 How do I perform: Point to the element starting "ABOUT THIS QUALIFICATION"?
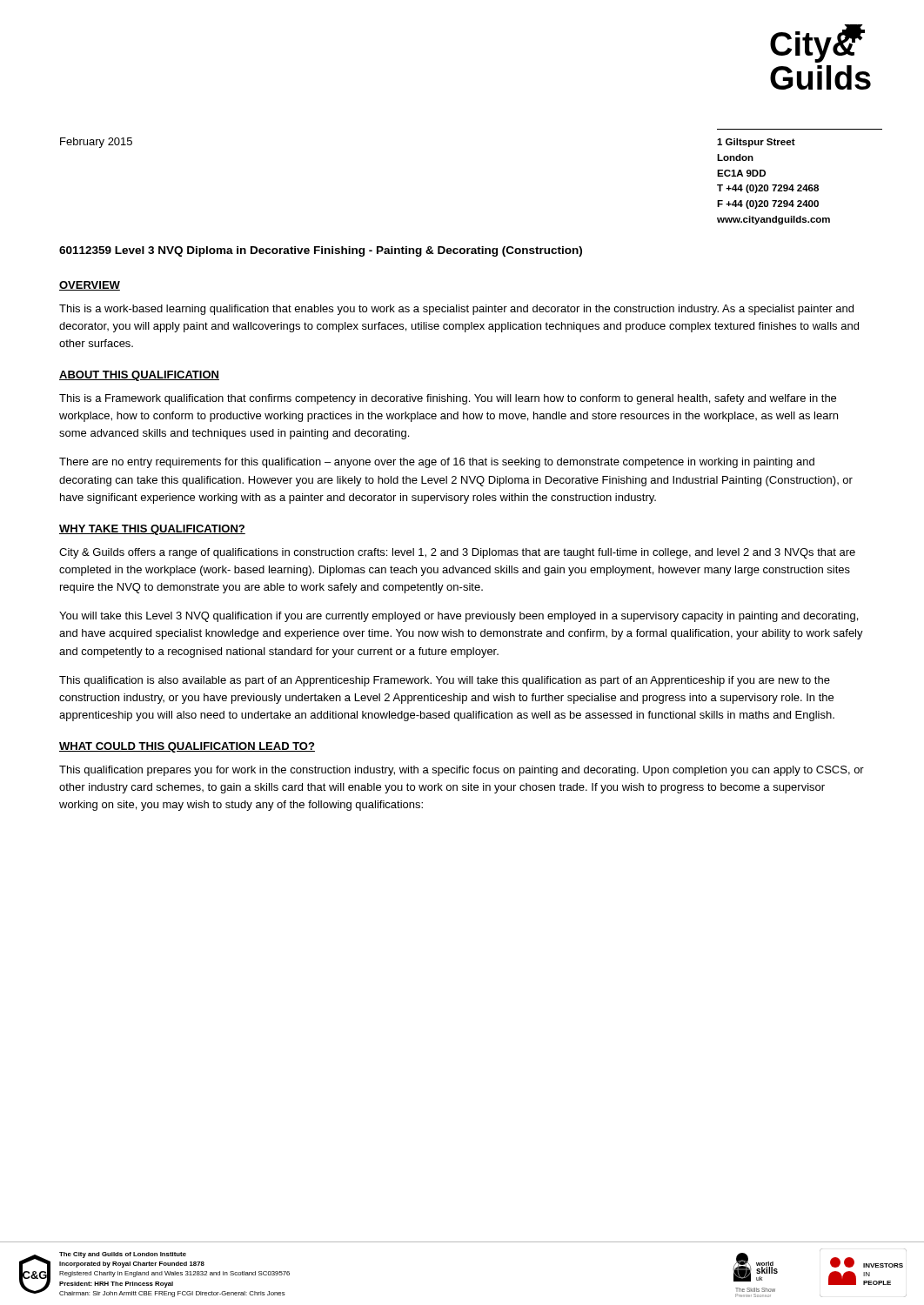(139, 375)
